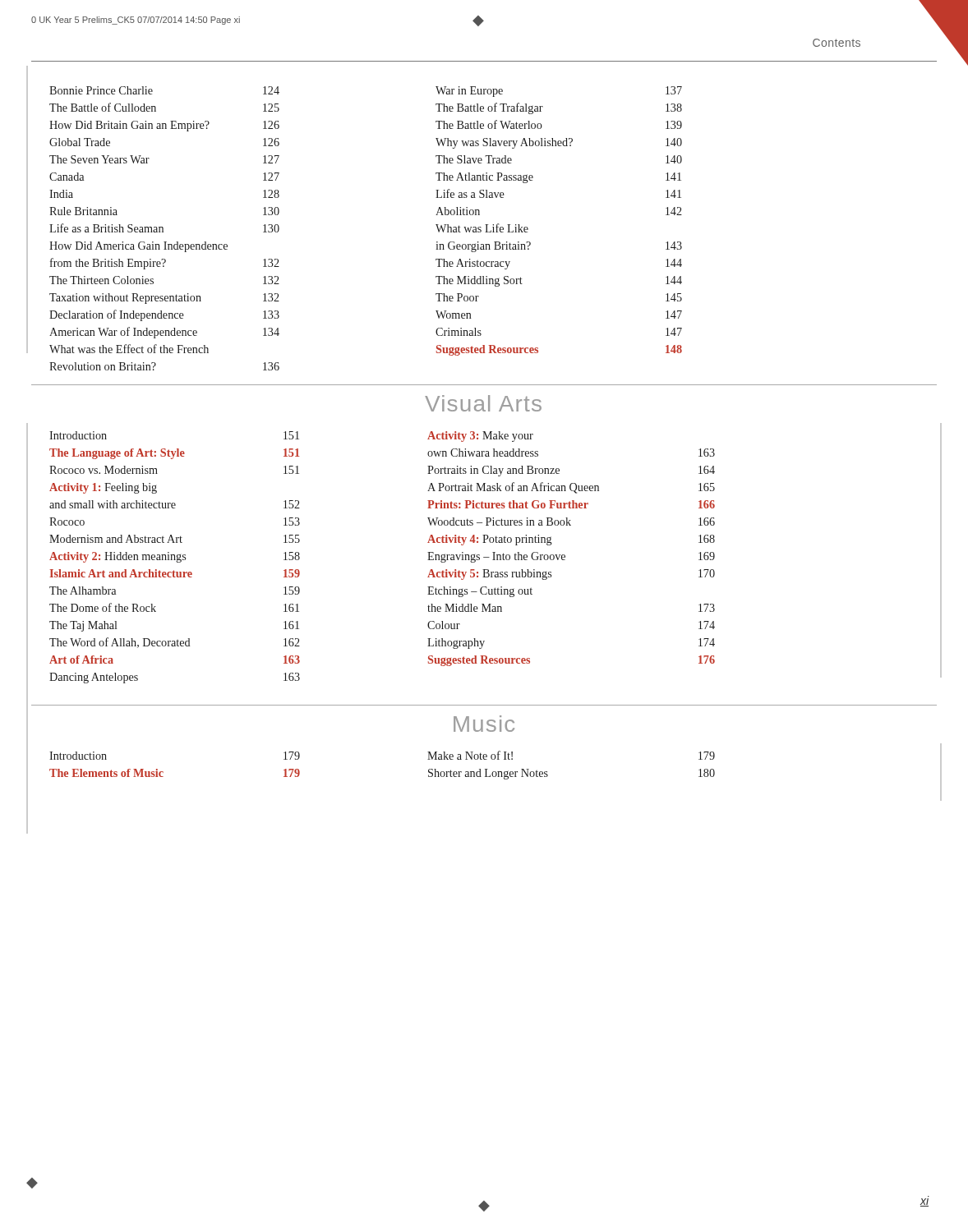Viewport: 968px width, 1232px height.
Task: Select the text block starting "Revolution on Britain?136"
Action: tap(164, 367)
